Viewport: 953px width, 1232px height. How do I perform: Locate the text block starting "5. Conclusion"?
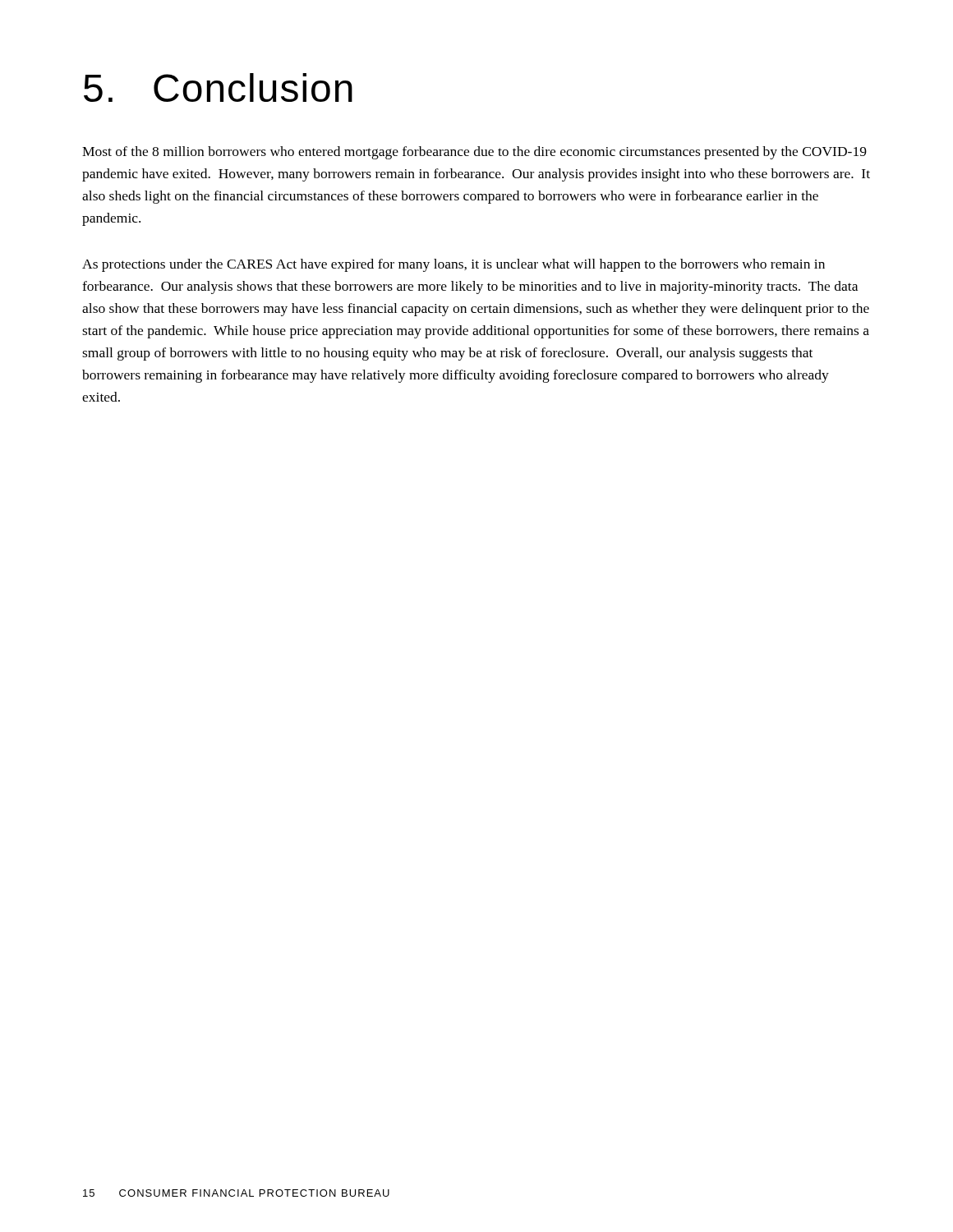pyautogui.click(x=218, y=87)
